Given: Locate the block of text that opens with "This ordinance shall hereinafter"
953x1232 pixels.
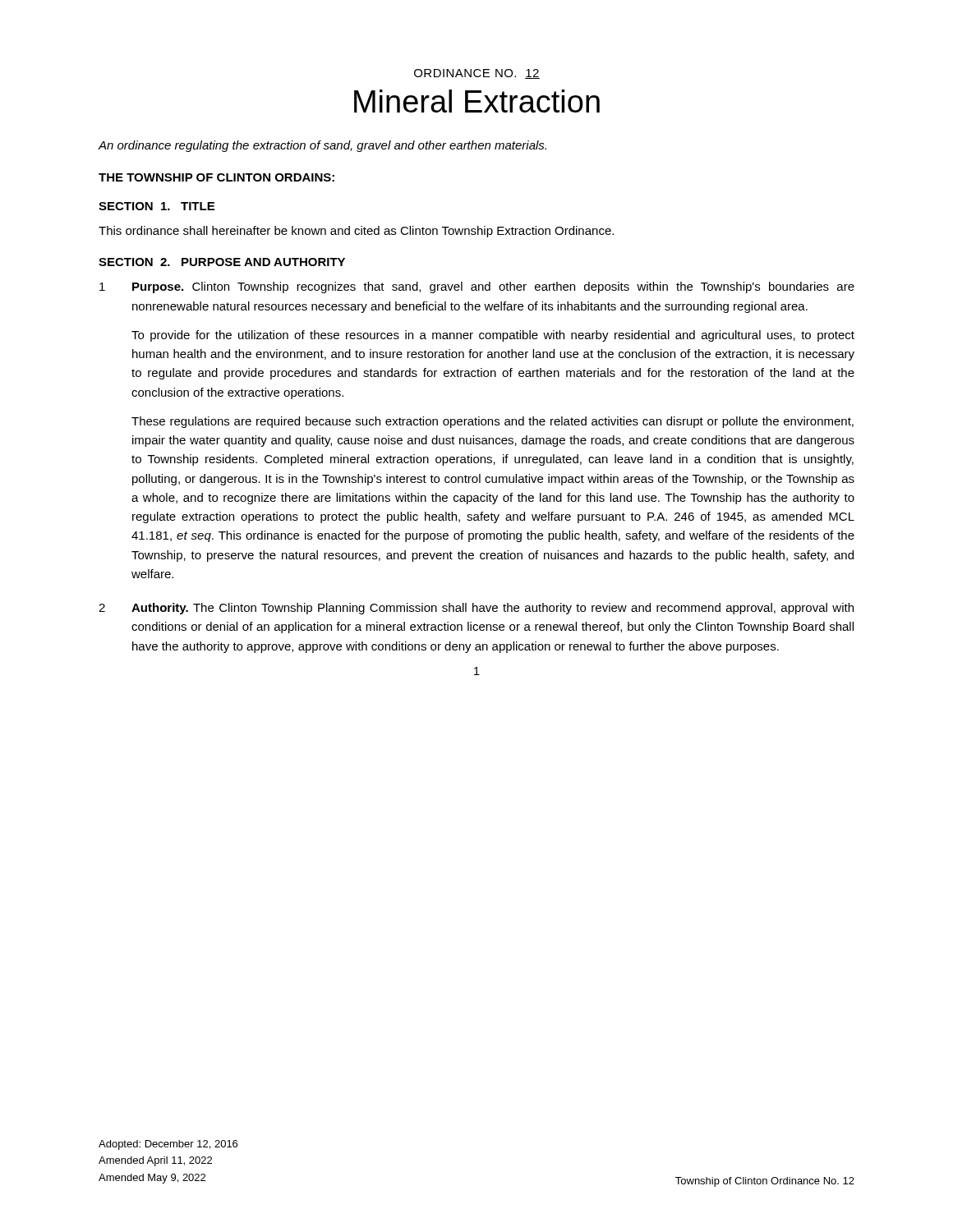Looking at the screenshot, I should tap(357, 230).
